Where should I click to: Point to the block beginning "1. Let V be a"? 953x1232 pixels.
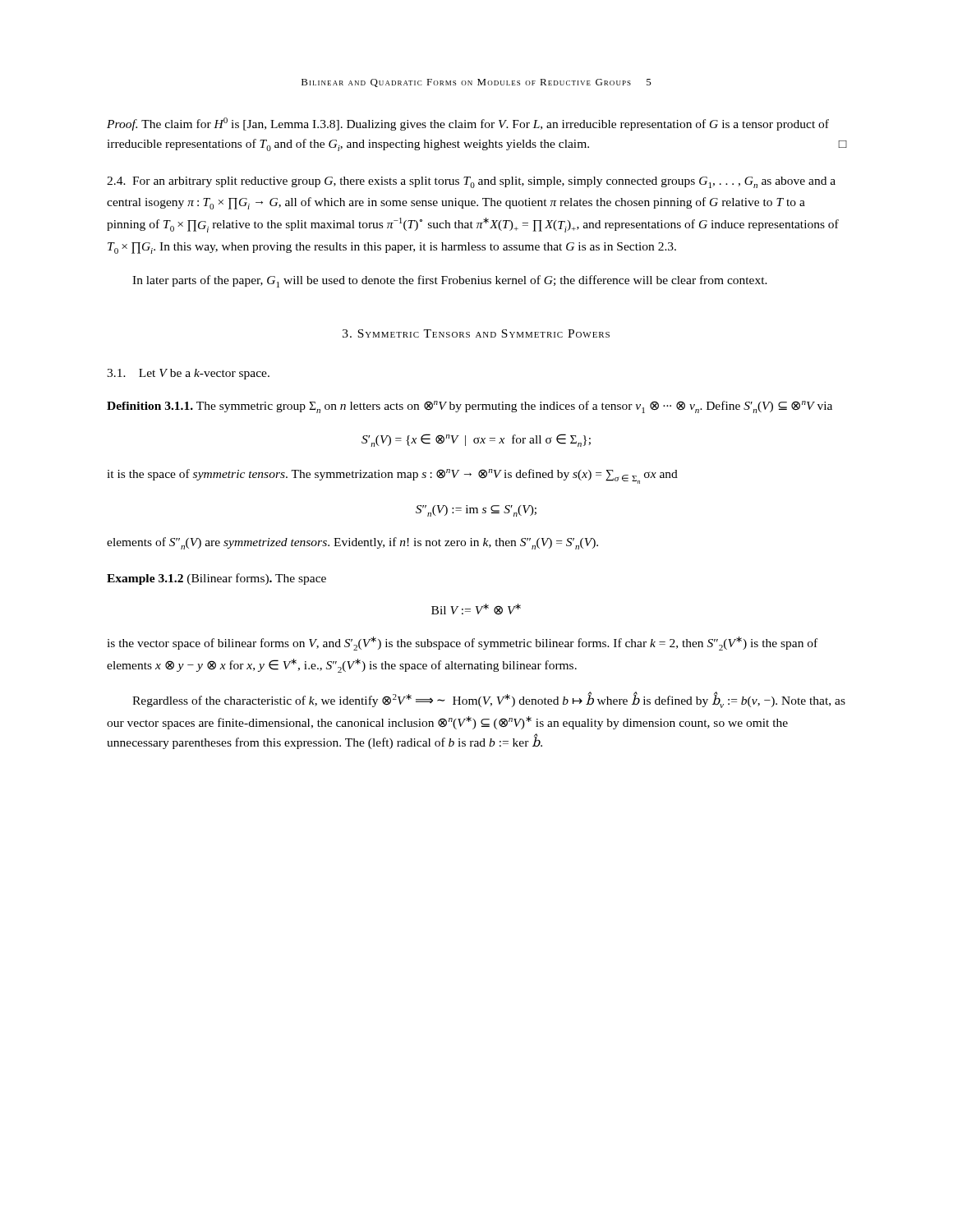pyautogui.click(x=189, y=372)
